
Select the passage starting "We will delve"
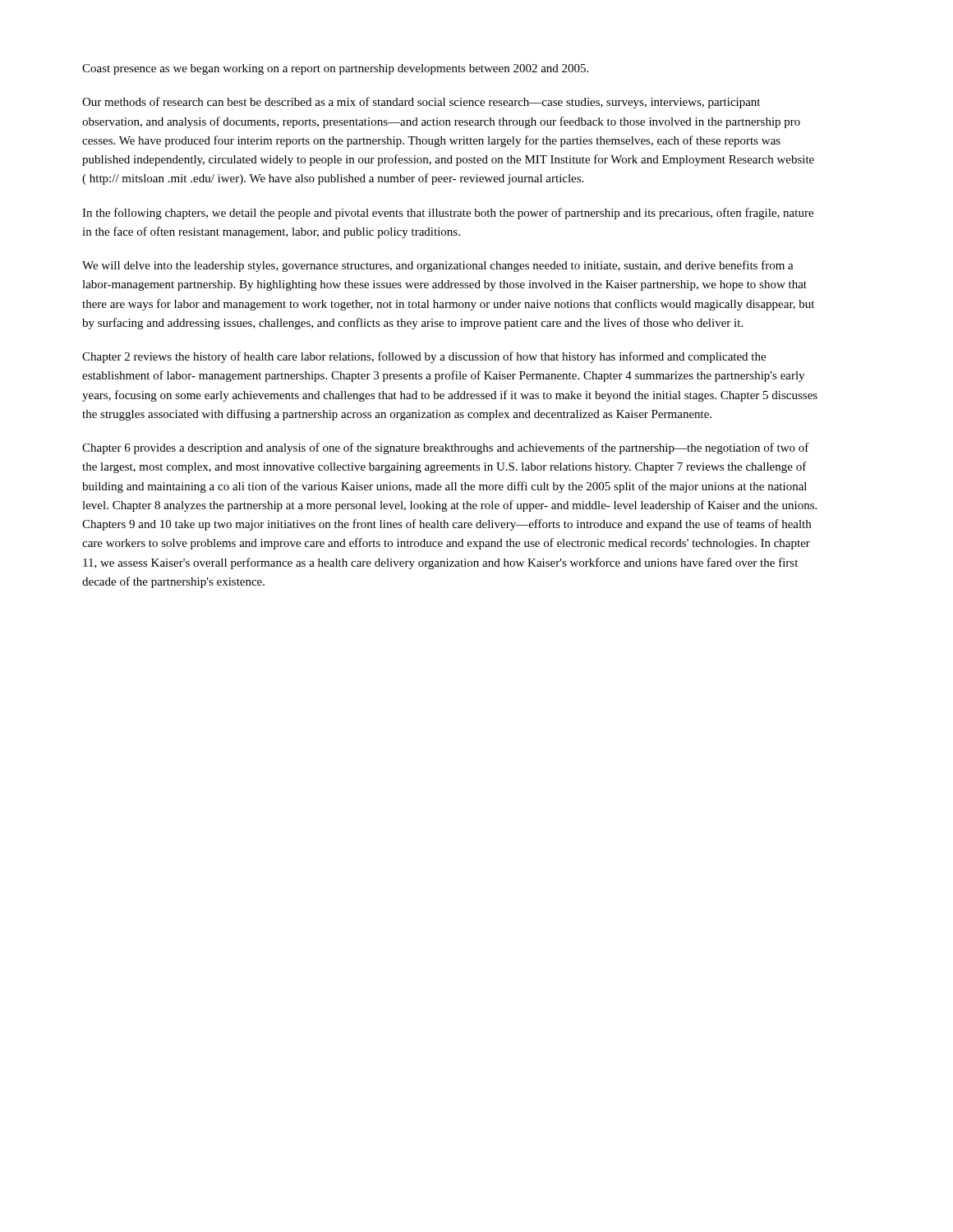pyautogui.click(x=448, y=294)
